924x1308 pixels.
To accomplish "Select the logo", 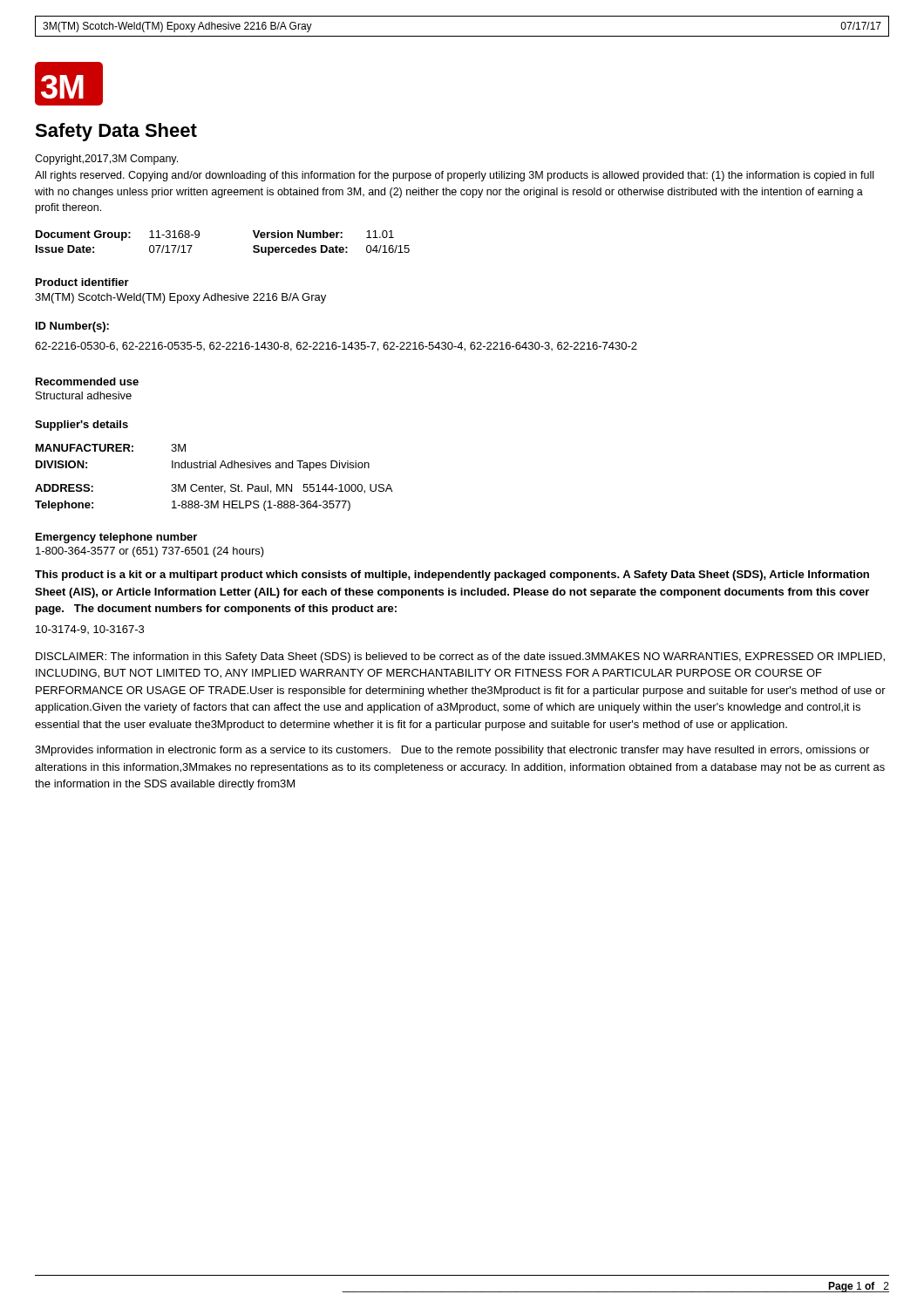I will 462,85.
